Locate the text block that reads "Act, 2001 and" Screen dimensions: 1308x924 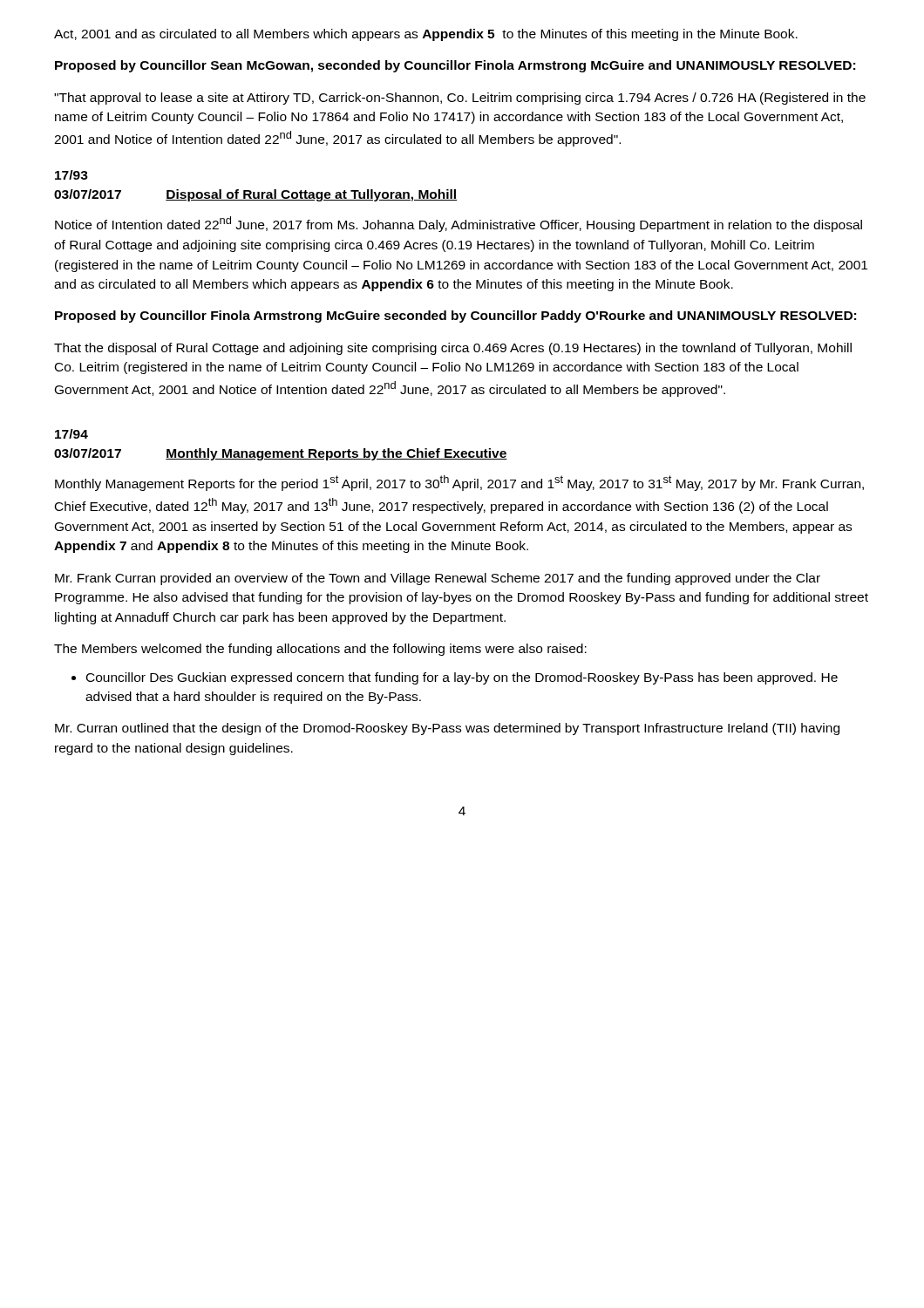pyautogui.click(x=426, y=34)
